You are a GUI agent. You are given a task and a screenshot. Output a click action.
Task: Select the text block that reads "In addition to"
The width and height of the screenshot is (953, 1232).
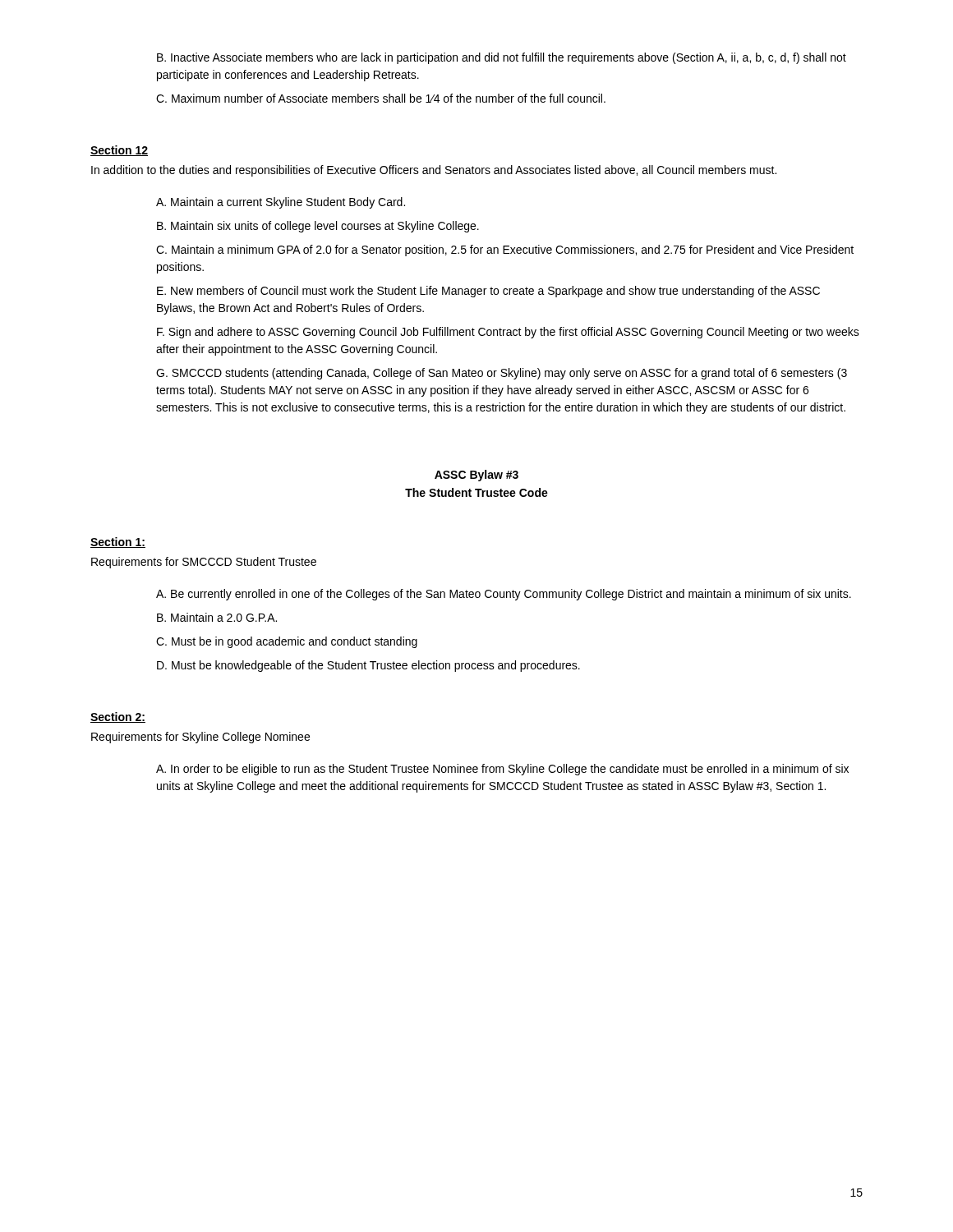tap(434, 170)
